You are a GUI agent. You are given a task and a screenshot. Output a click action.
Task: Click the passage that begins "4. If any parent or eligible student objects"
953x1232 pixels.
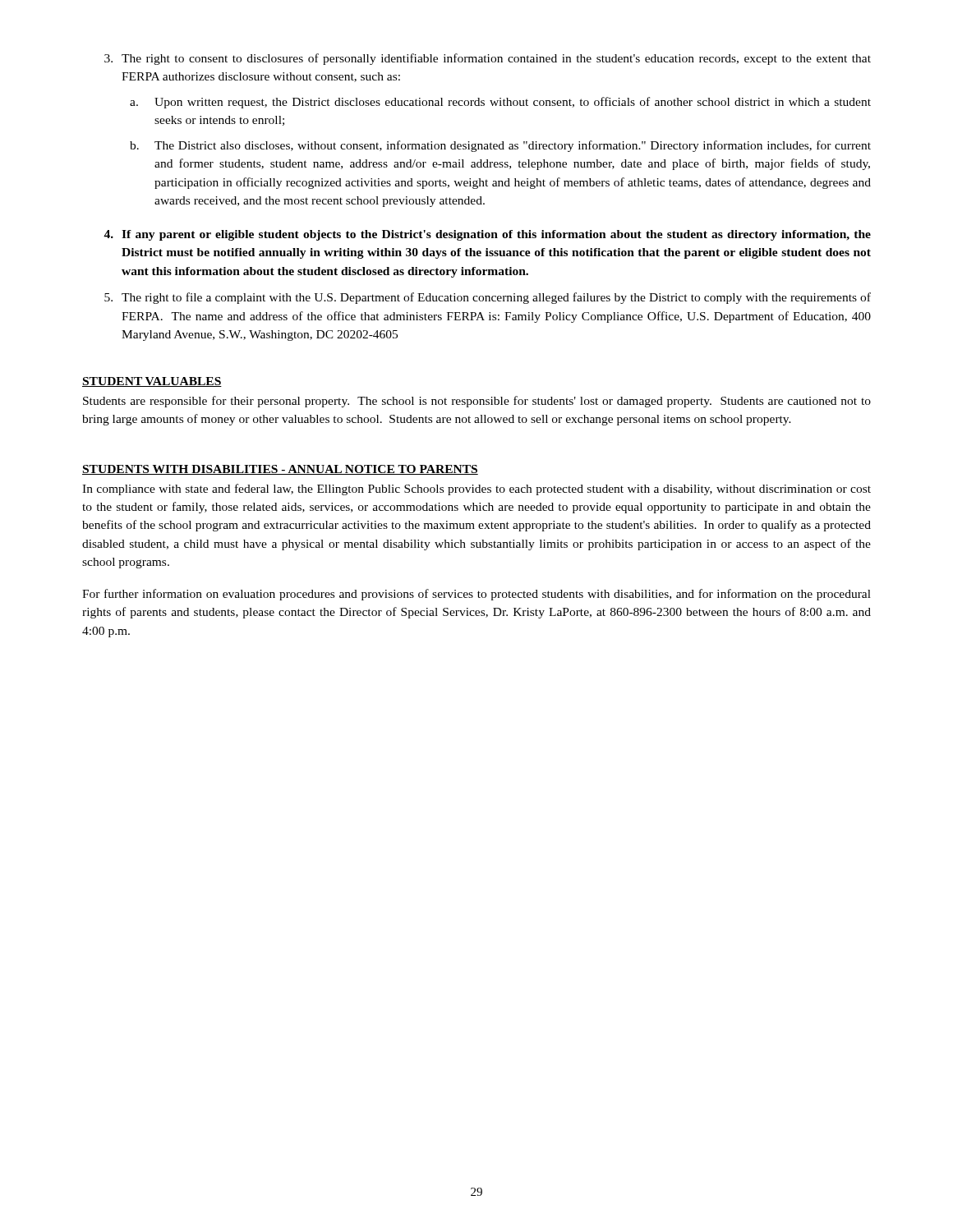[x=476, y=252]
